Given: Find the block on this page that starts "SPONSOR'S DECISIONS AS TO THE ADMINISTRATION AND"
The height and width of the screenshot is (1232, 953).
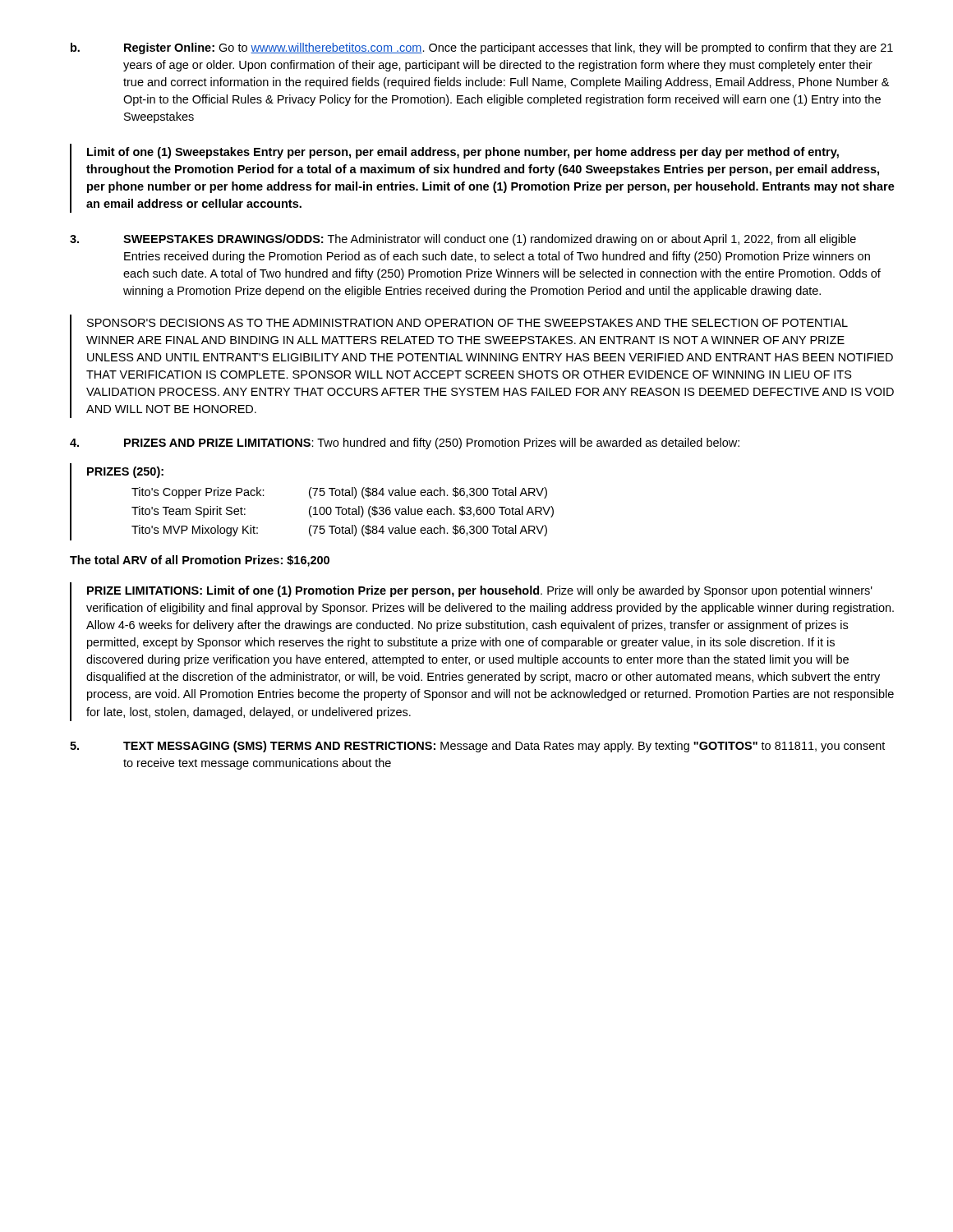Looking at the screenshot, I should point(483,367).
